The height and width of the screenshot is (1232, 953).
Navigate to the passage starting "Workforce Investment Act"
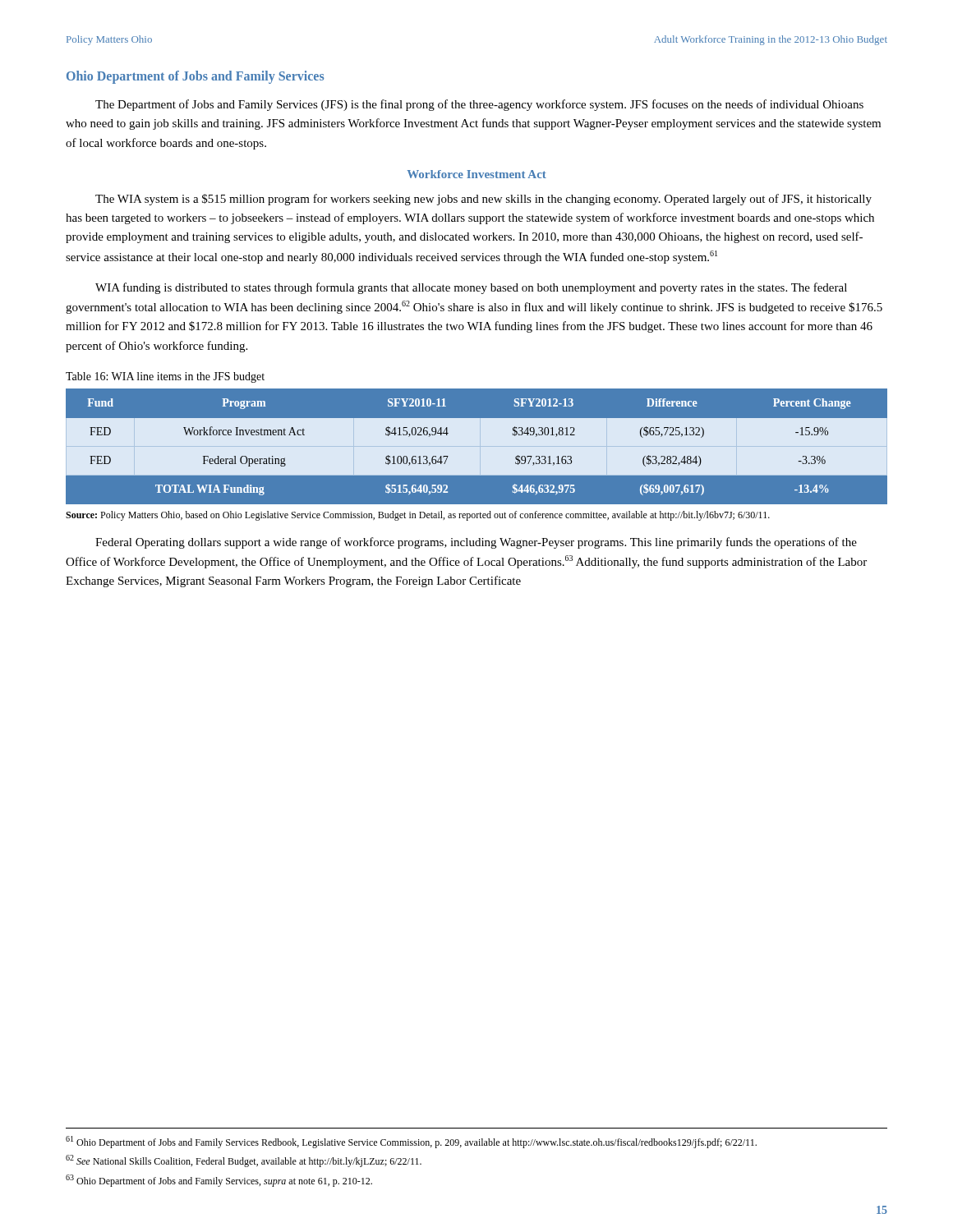coord(476,174)
